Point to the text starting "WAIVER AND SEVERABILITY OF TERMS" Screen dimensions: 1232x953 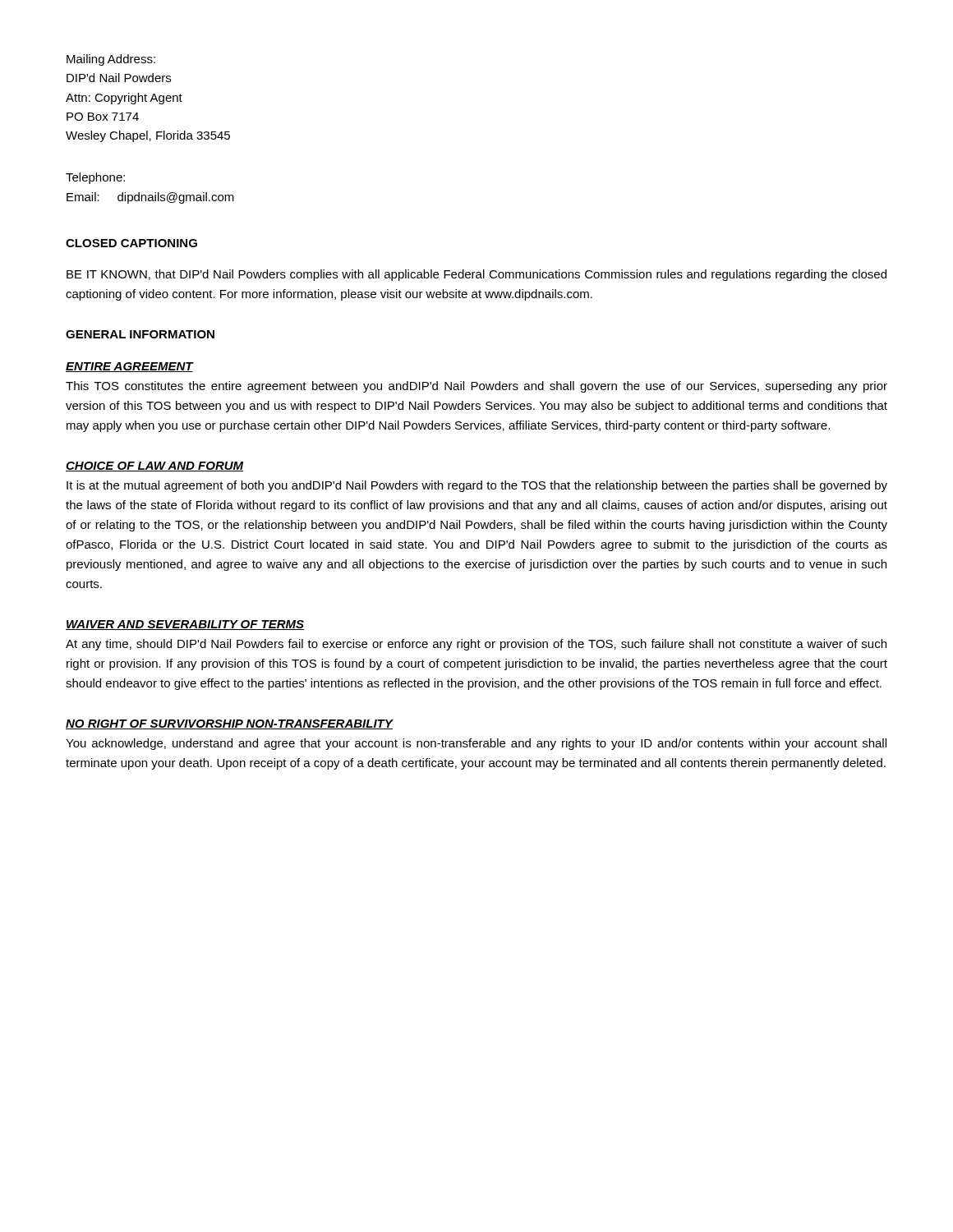click(x=185, y=624)
